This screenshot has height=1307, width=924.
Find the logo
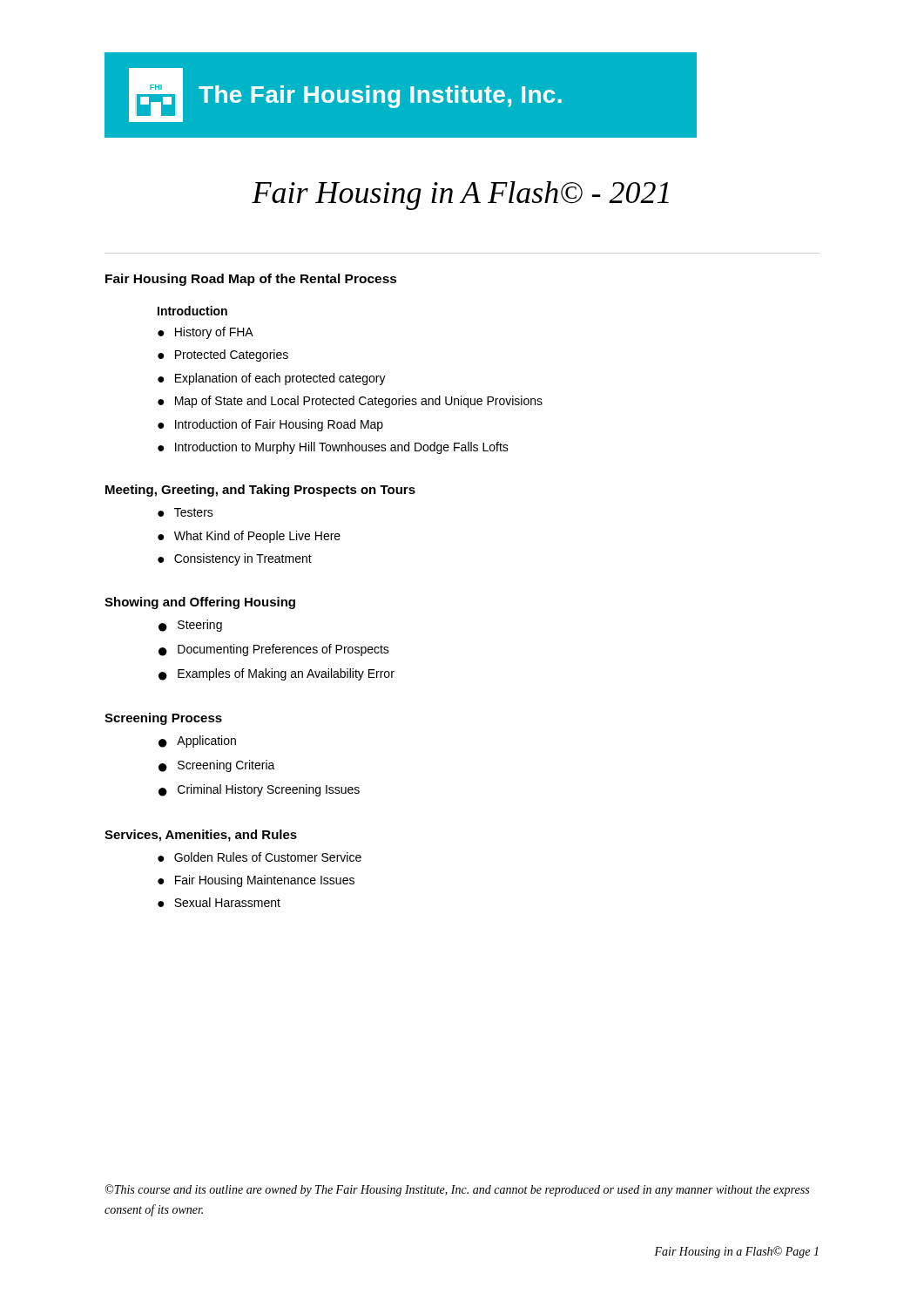462,95
